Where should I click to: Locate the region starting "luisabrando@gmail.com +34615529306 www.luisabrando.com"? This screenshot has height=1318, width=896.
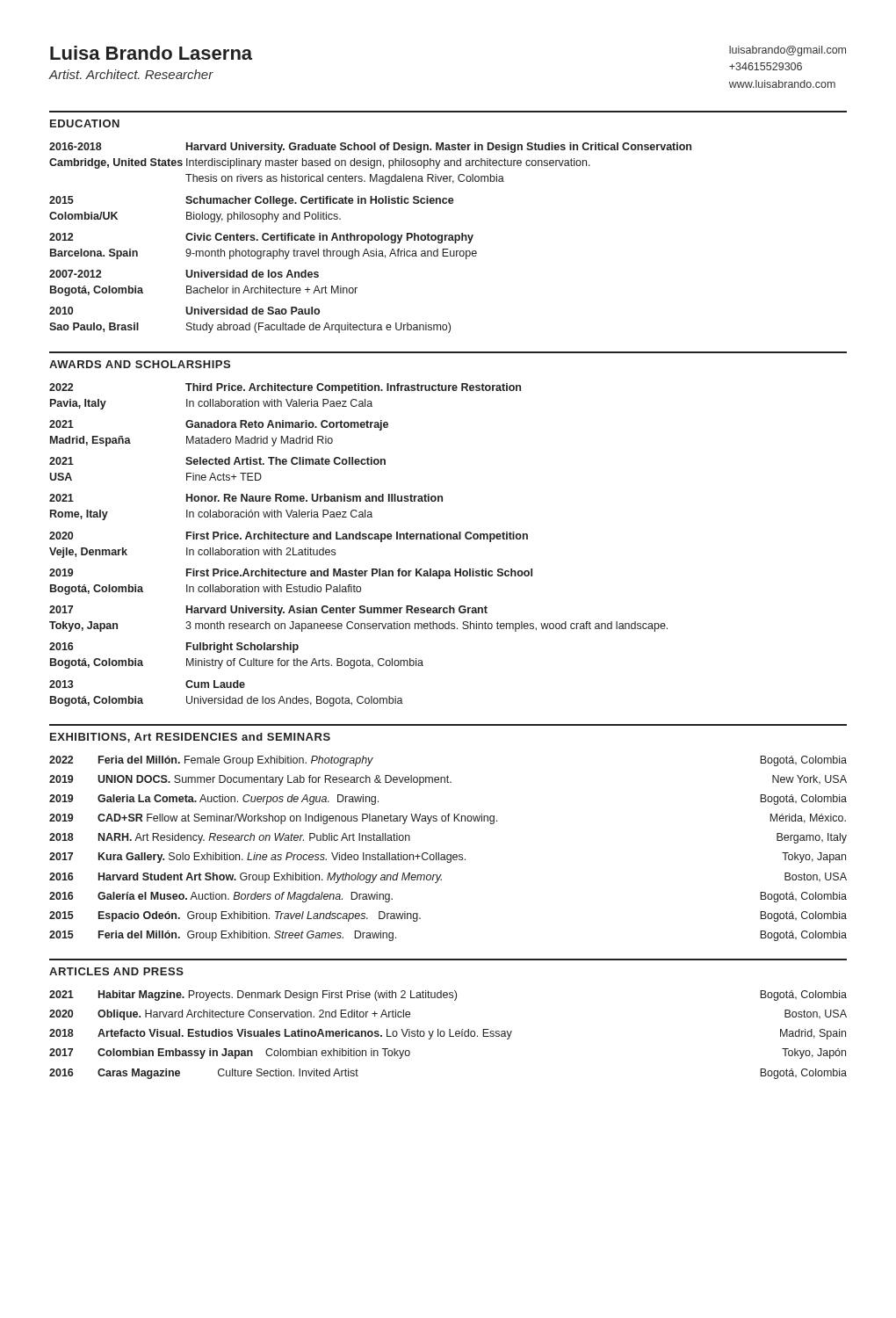(788, 67)
